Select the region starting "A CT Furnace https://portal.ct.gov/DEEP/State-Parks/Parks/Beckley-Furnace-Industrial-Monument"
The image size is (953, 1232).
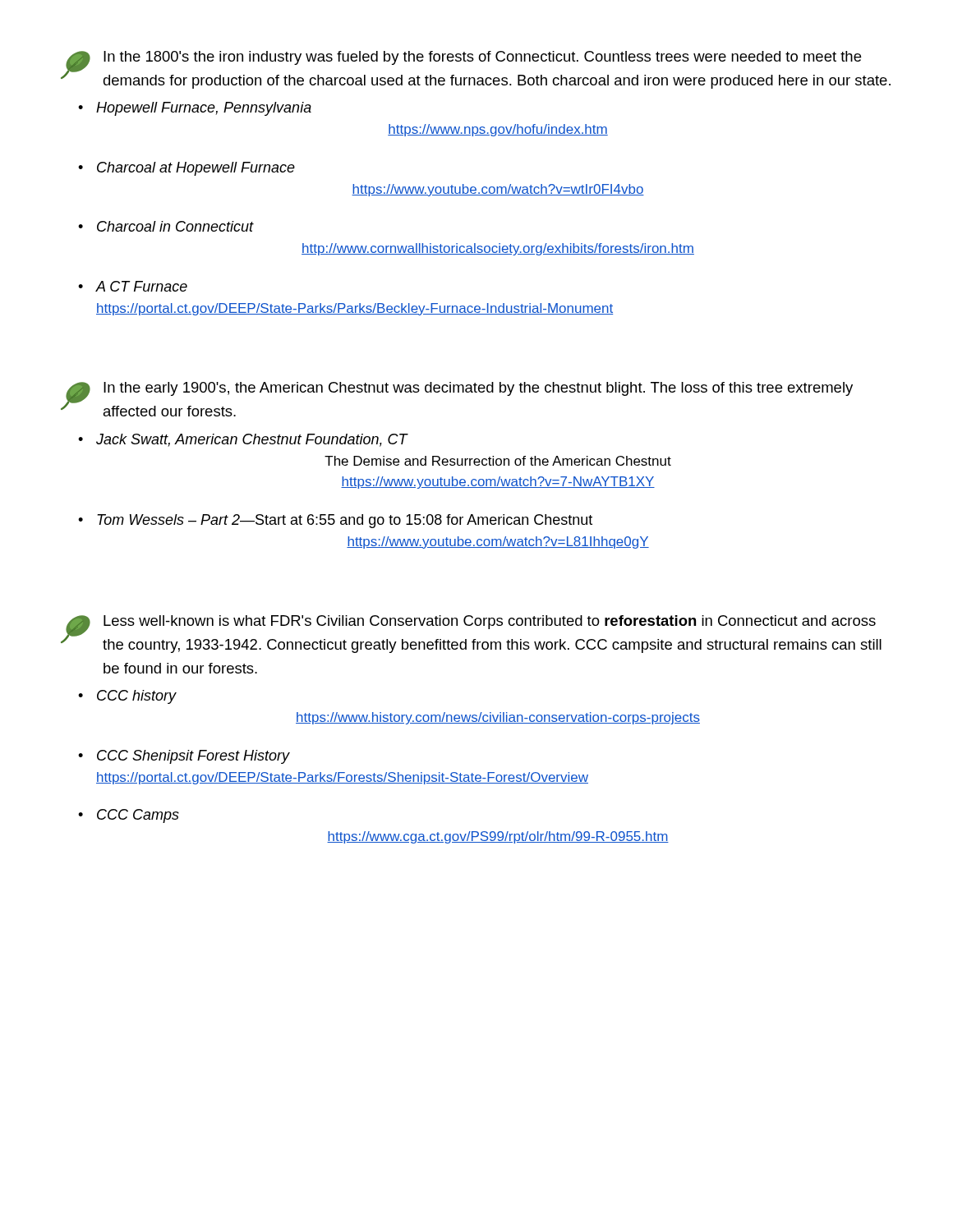click(498, 299)
